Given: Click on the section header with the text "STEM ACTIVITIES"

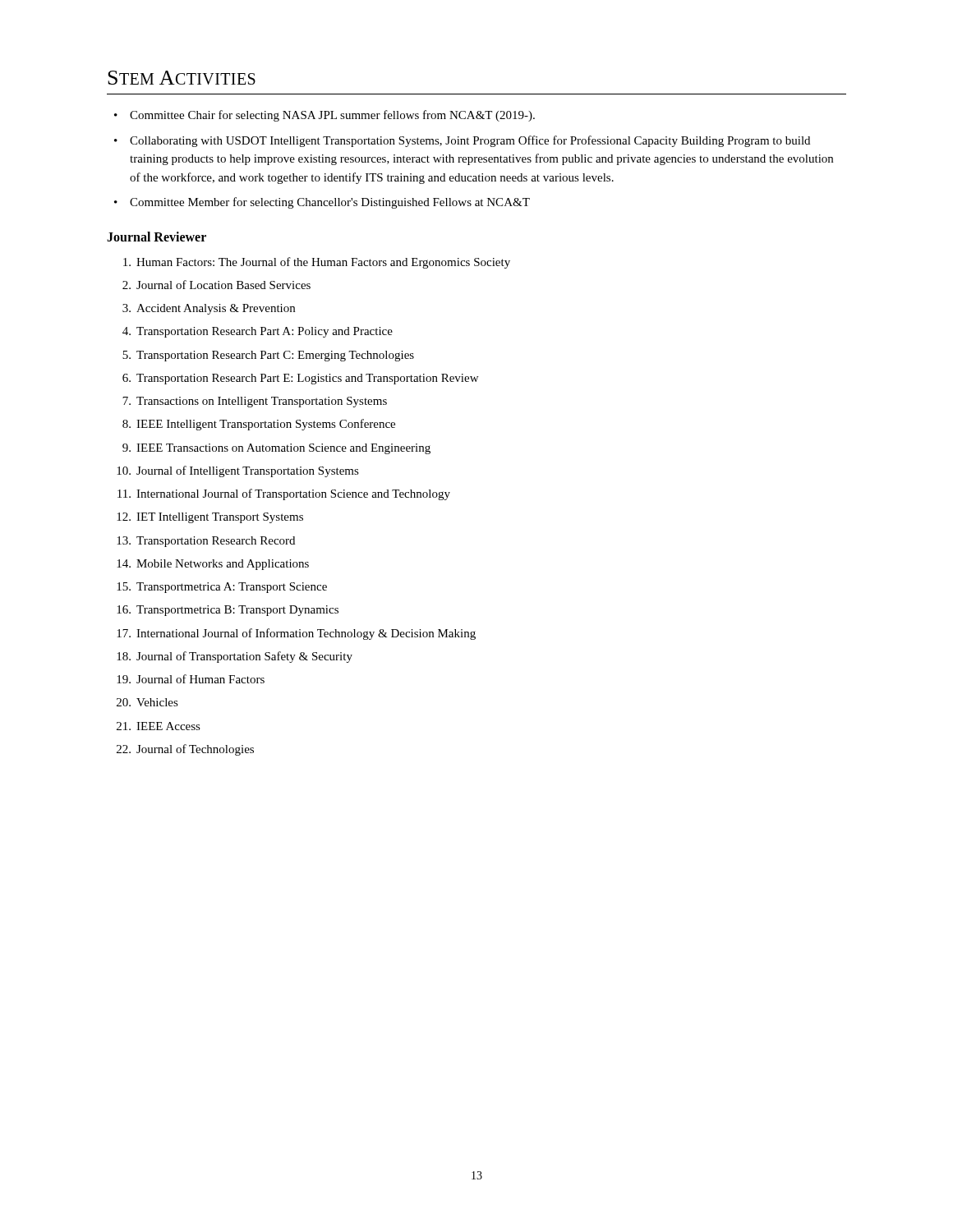Looking at the screenshot, I should pos(182,78).
